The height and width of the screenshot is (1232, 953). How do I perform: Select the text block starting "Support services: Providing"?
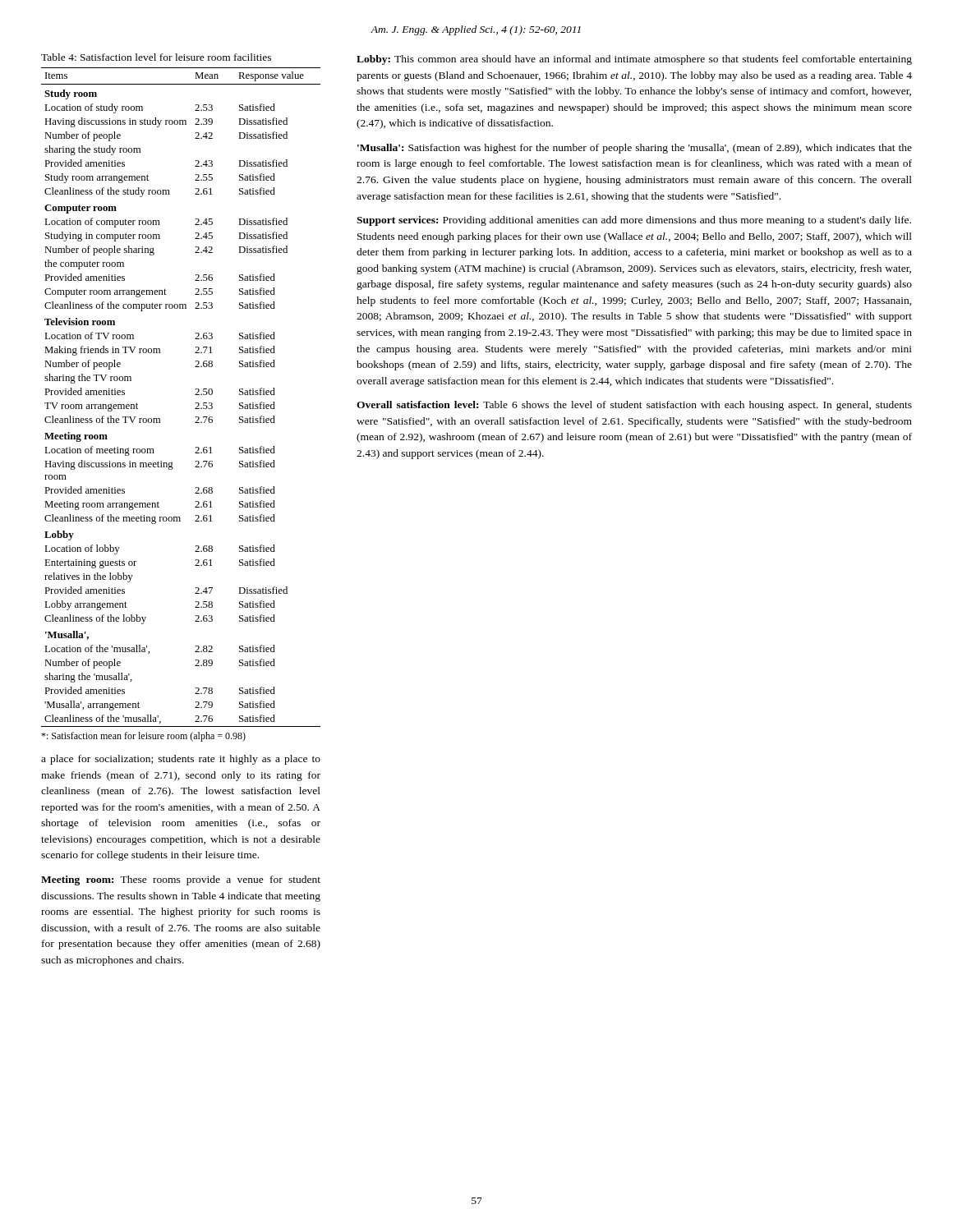coord(634,300)
